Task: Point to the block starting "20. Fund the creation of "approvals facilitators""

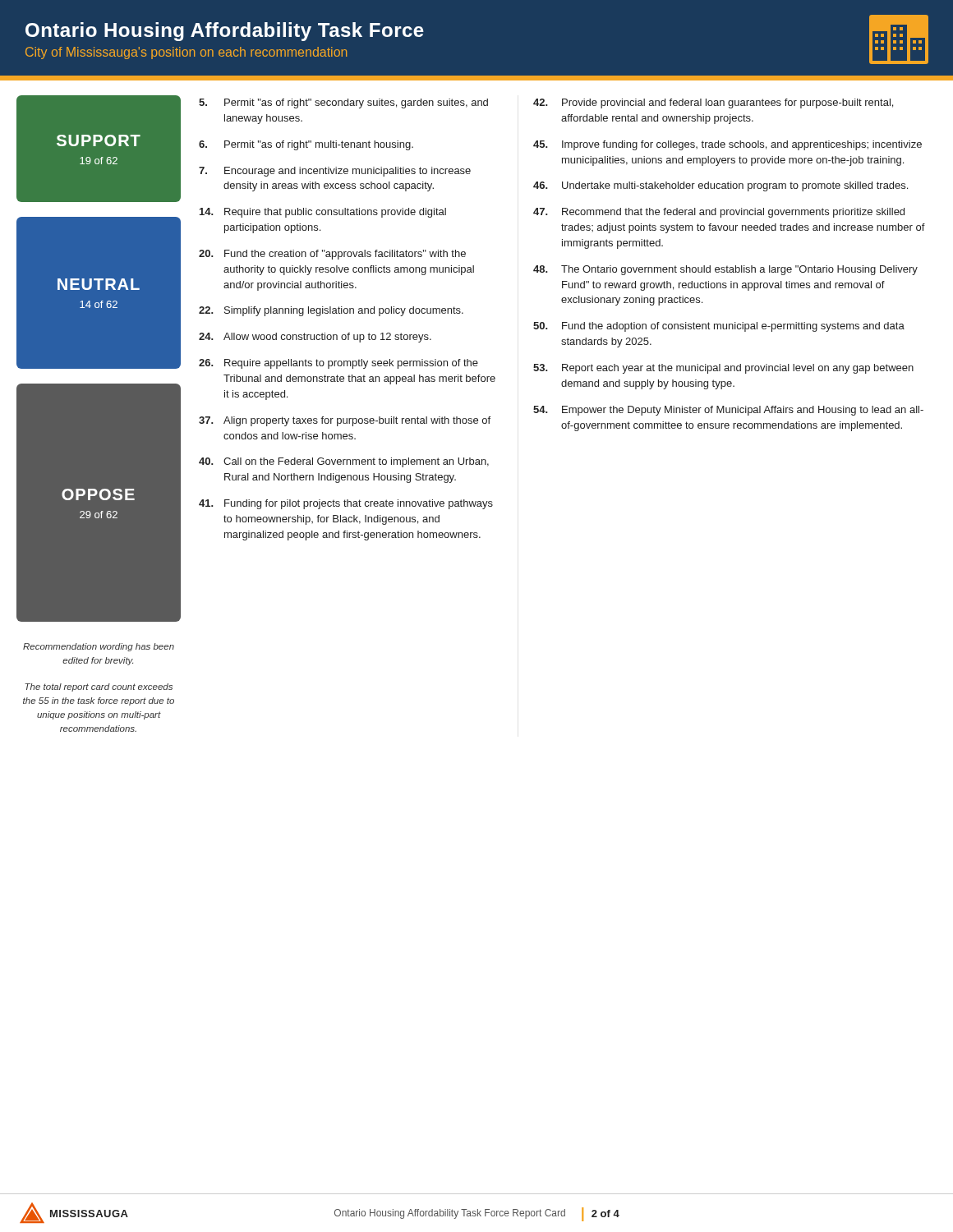Action: (351, 270)
